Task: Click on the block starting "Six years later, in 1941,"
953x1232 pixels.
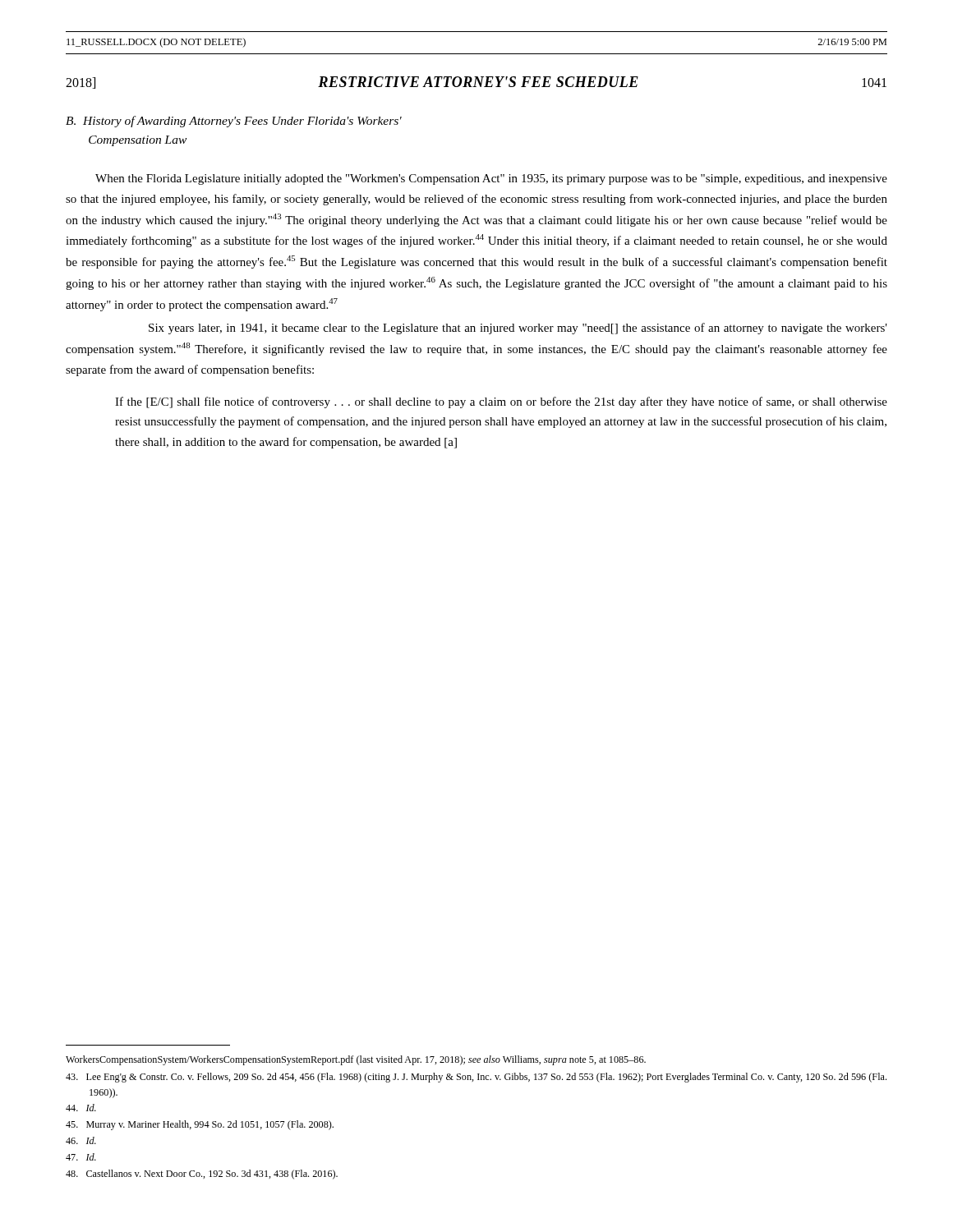Action: tap(476, 349)
